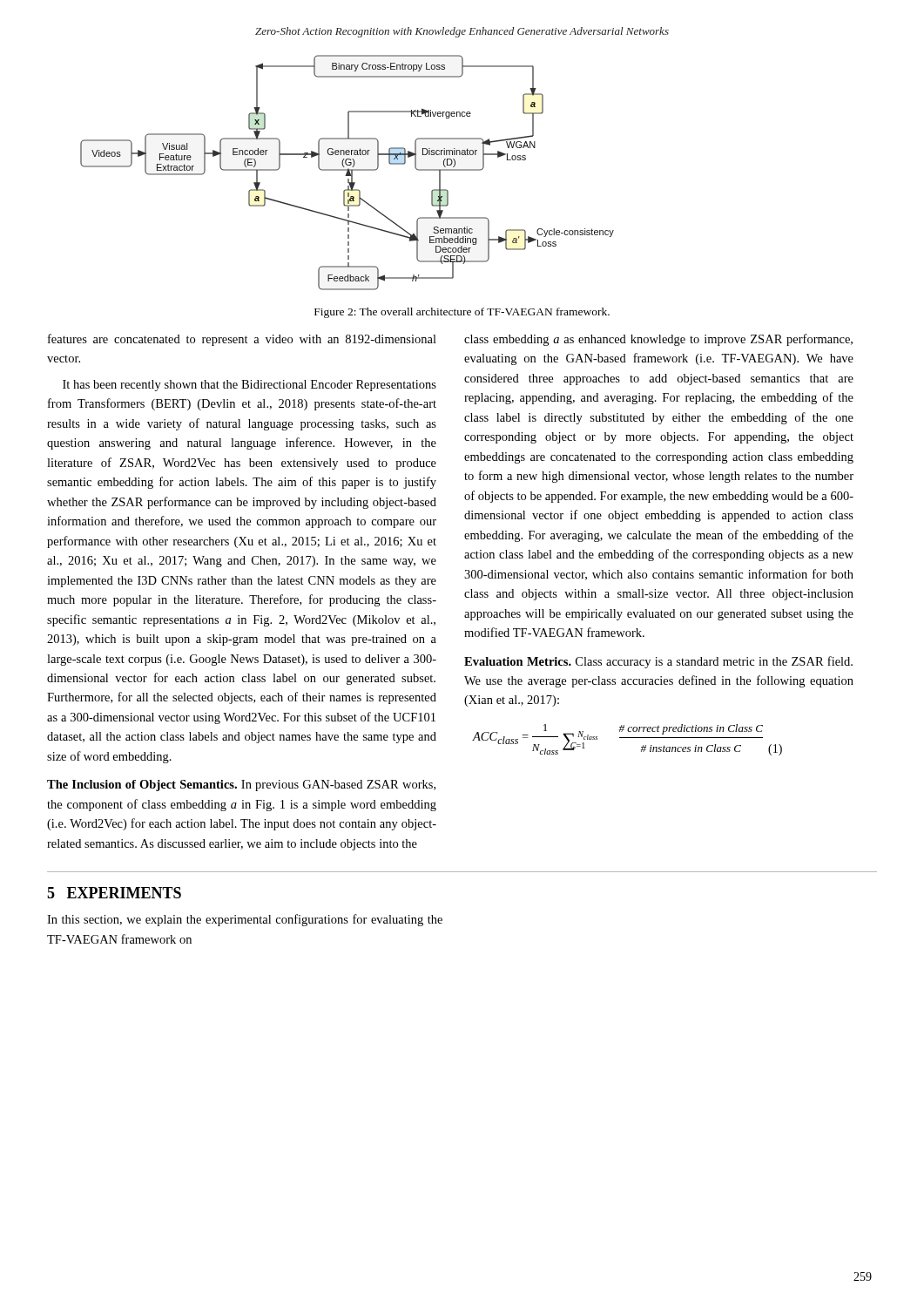The height and width of the screenshot is (1307, 924).
Task: Locate the text block that reads "class embedding a as enhanced knowledge to improve"
Action: click(659, 486)
